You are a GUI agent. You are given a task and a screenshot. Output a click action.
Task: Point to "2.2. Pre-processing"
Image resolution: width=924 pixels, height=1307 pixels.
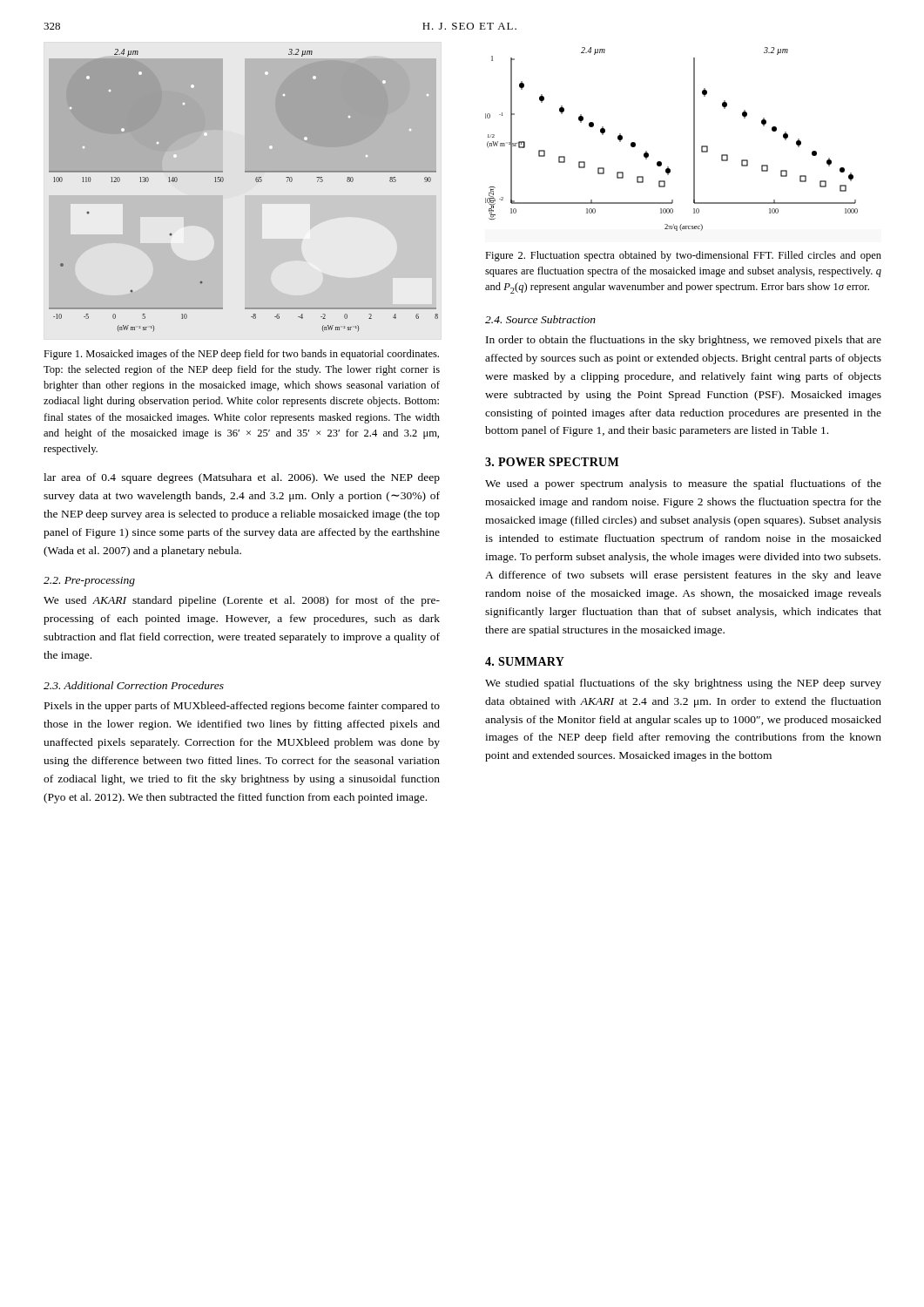(89, 580)
